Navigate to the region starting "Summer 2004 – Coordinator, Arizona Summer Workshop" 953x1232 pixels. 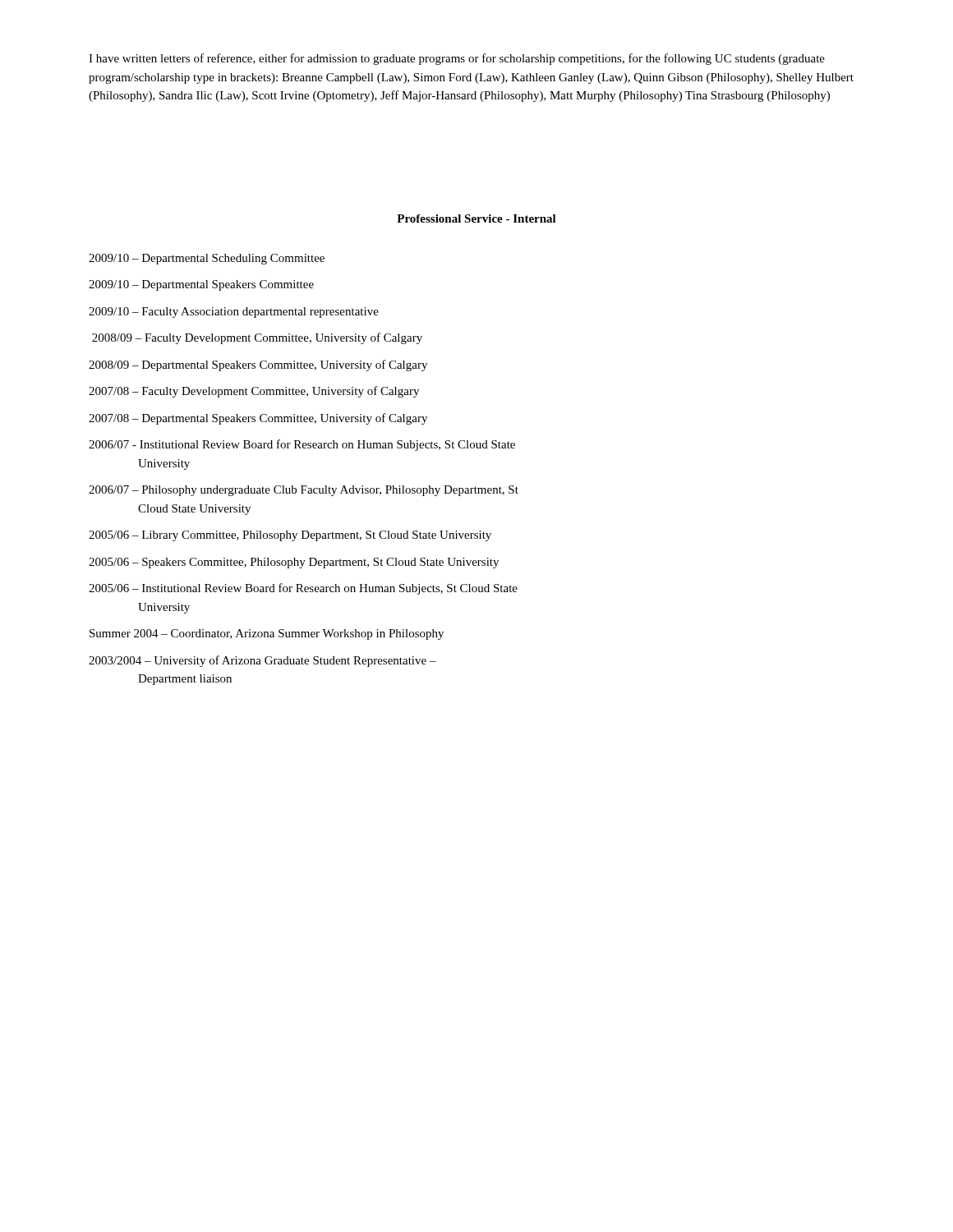pos(266,633)
